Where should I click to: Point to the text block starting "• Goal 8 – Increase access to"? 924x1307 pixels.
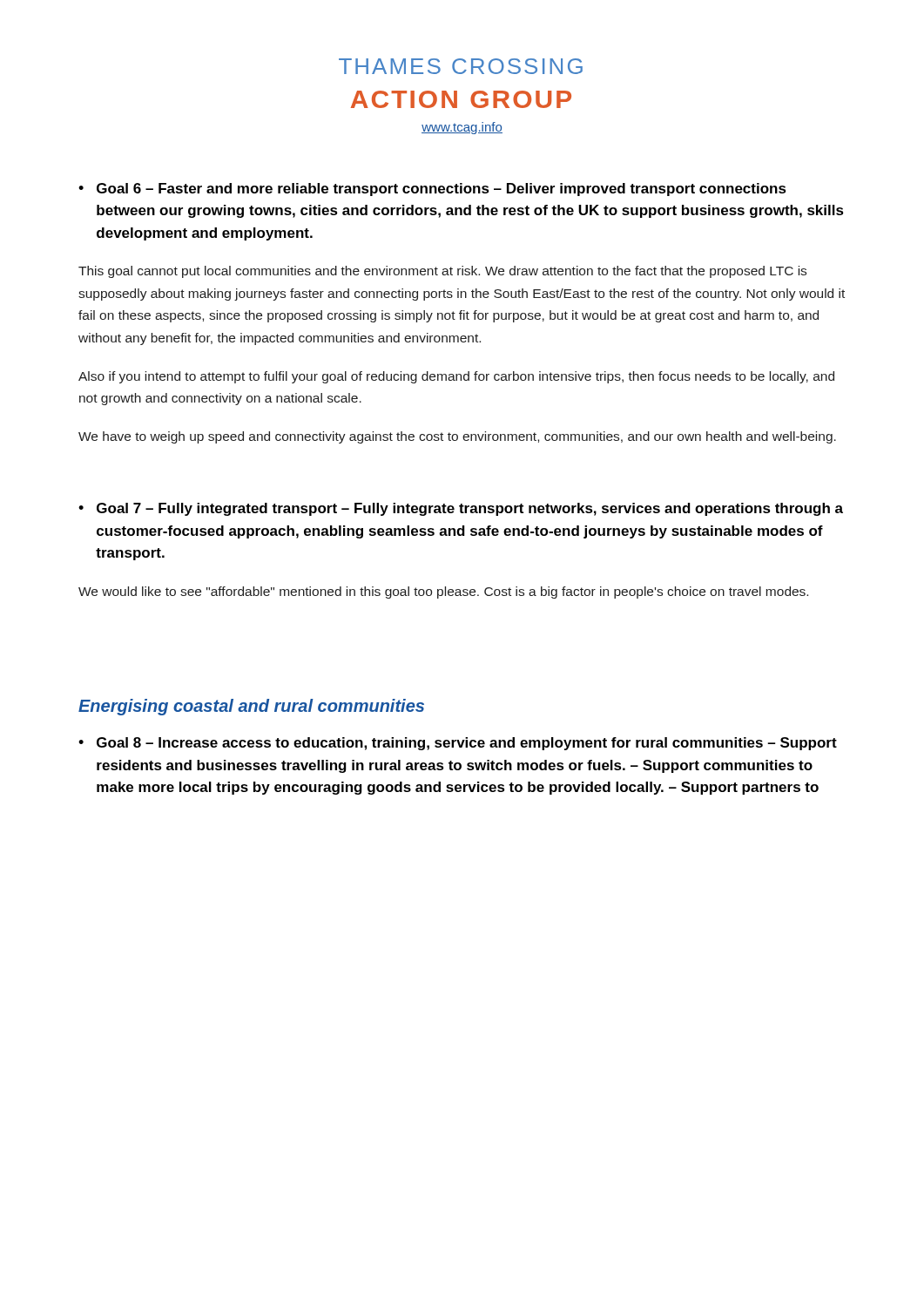462,766
